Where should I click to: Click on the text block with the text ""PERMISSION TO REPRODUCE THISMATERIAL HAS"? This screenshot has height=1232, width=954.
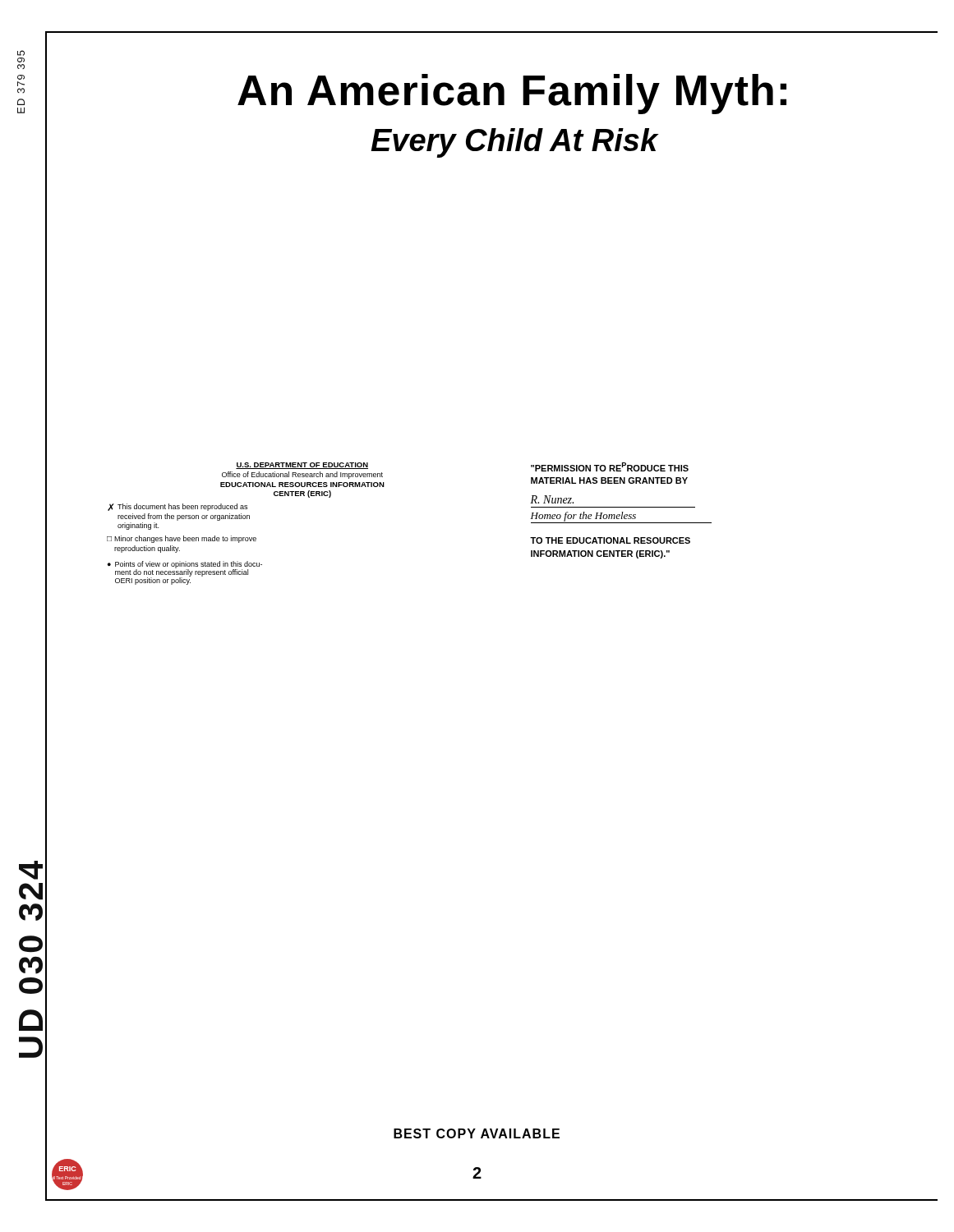pos(610,467)
